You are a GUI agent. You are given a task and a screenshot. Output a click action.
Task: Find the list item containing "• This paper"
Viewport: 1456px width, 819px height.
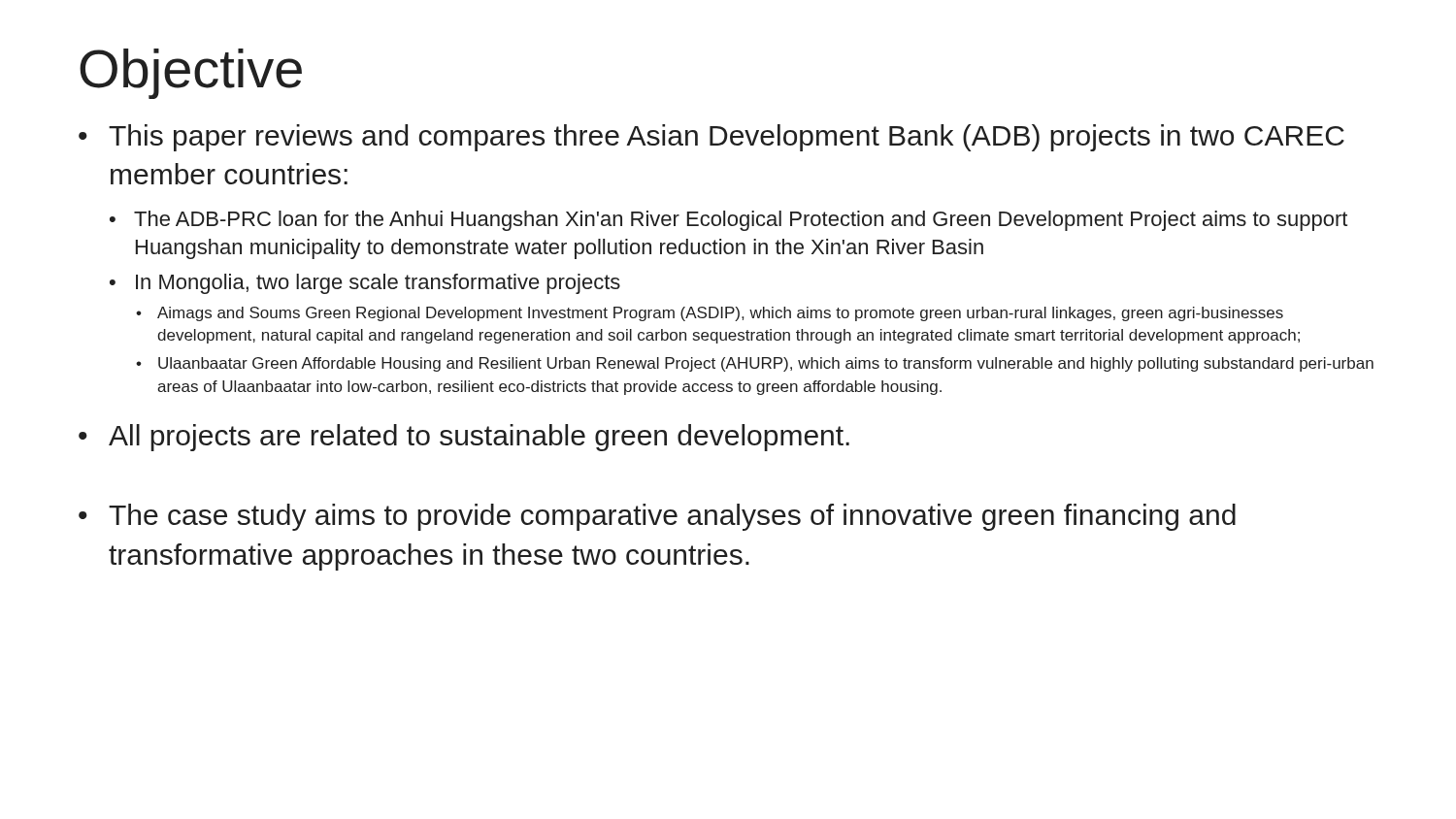(x=728, y=155)
